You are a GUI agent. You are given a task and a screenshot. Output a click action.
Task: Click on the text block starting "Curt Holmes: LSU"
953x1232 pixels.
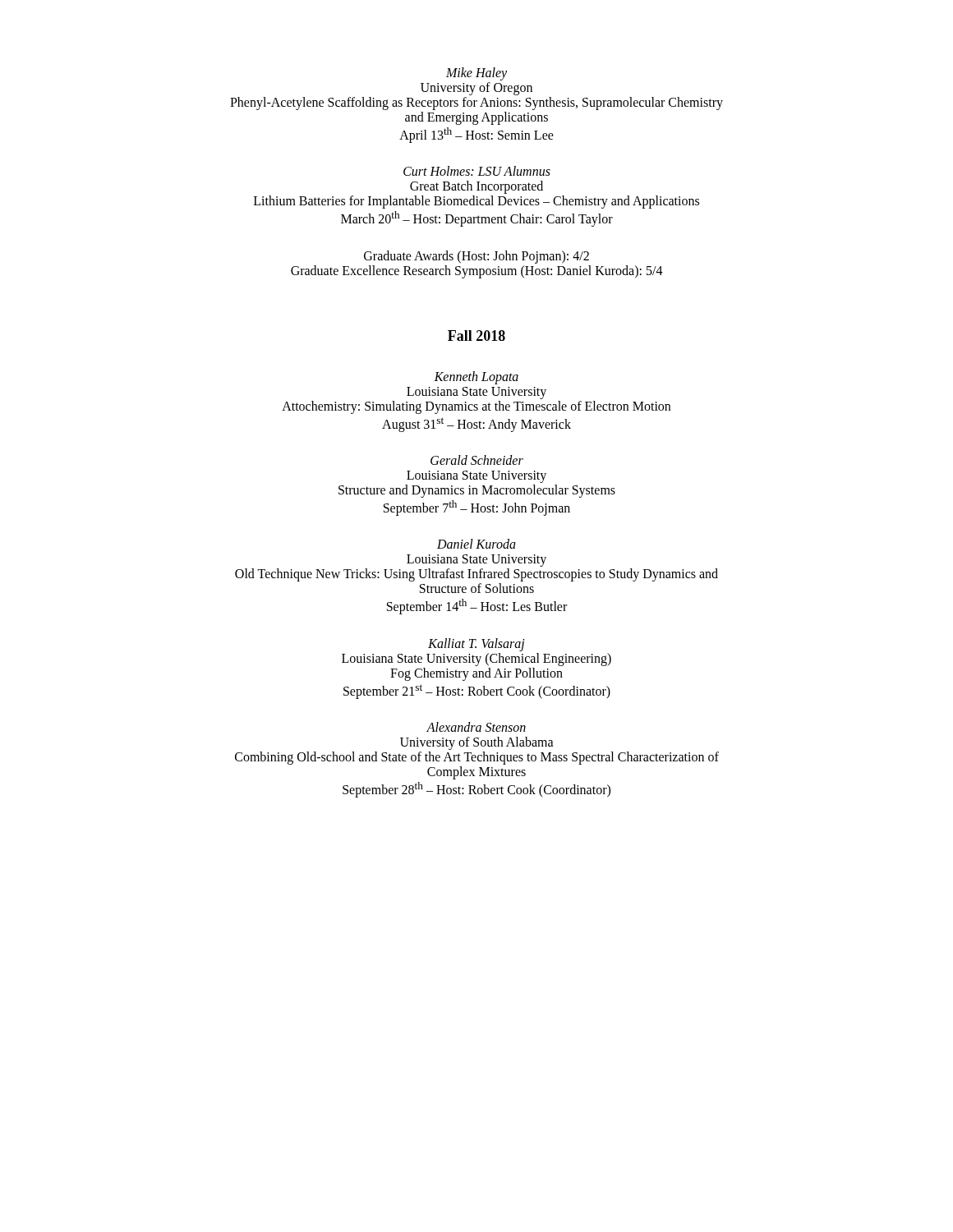pyautogui.click(x=476, y=196)
